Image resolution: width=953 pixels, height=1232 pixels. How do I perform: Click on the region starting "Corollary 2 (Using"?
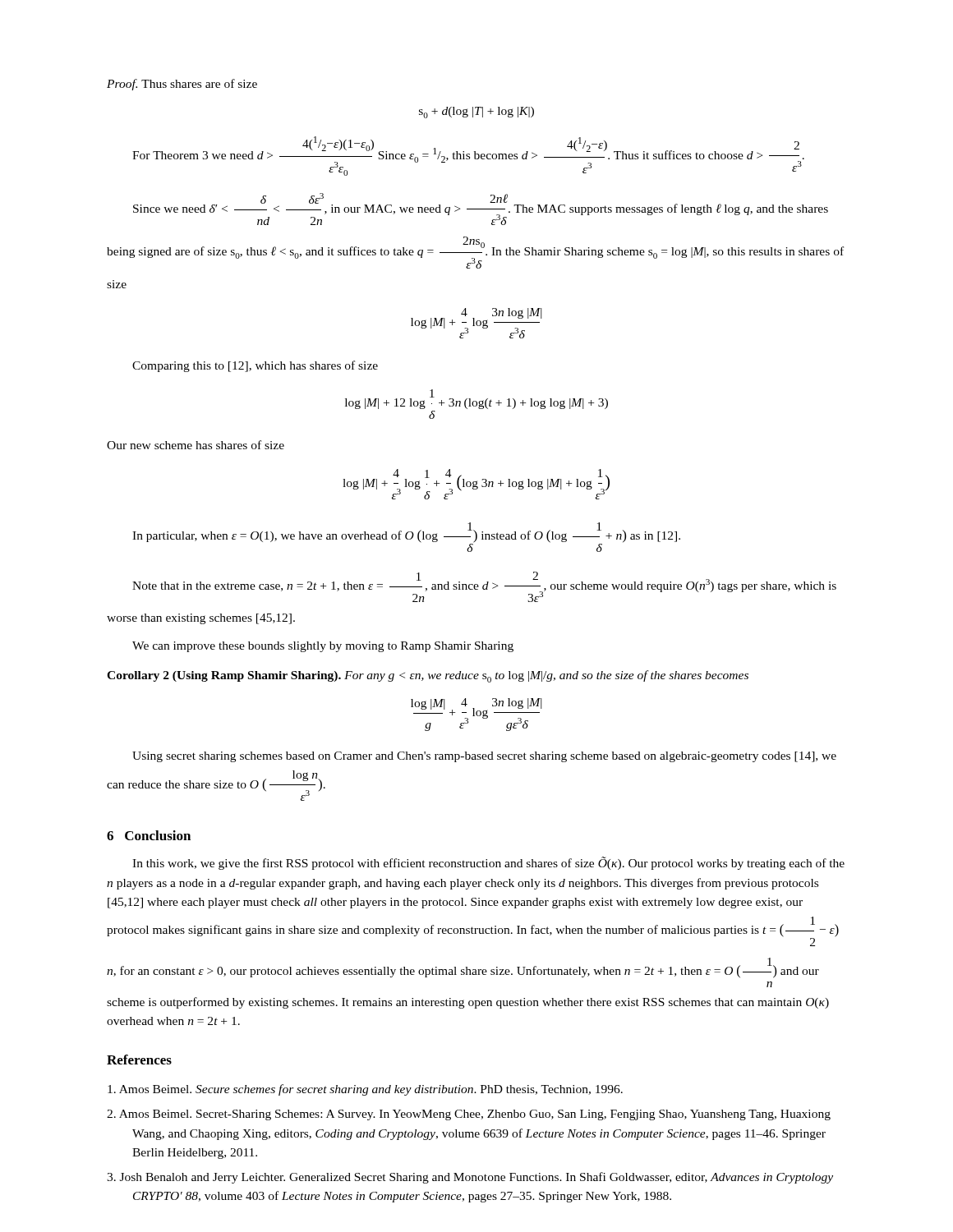pos(428,676)
